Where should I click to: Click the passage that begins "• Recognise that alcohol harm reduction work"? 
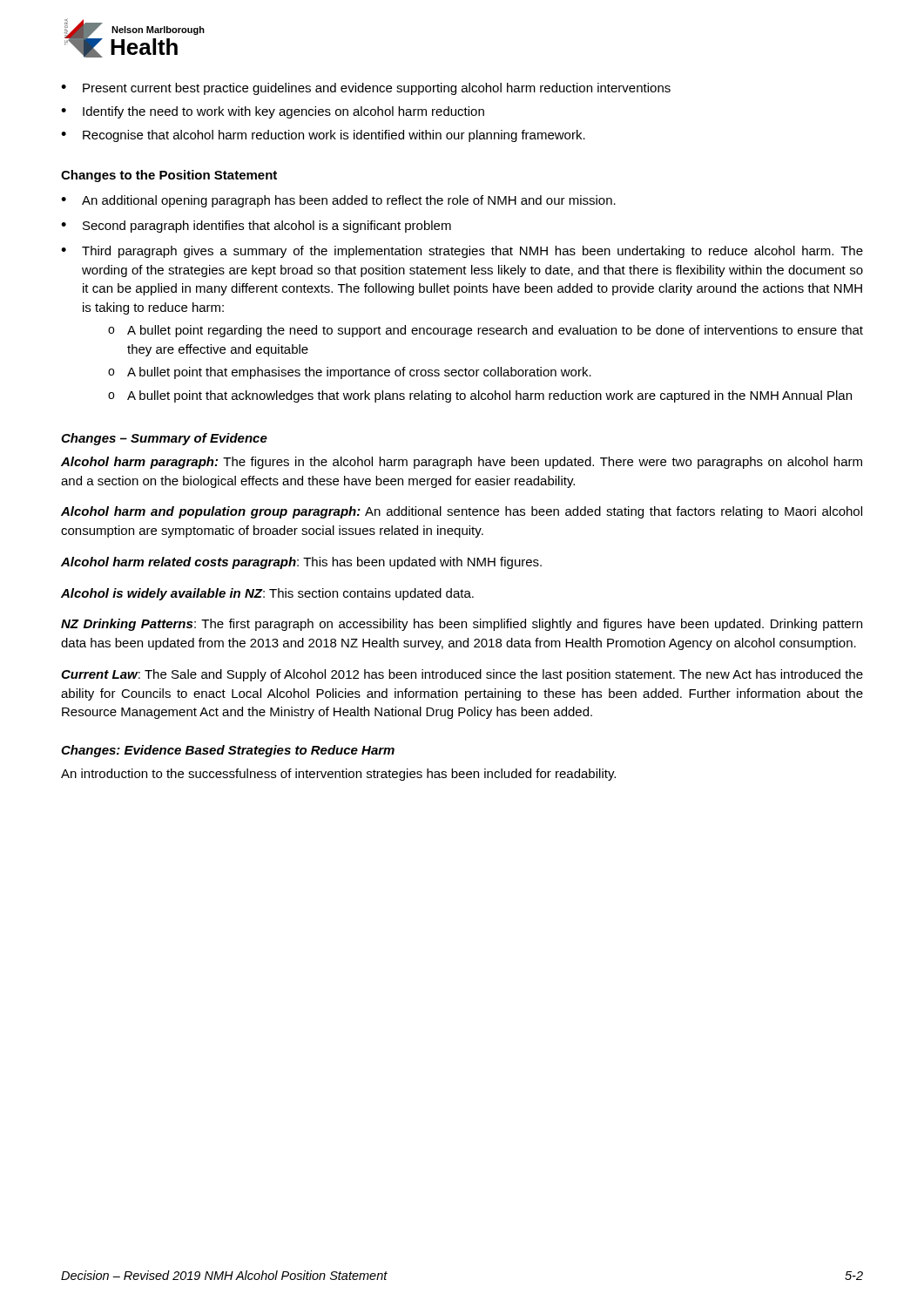pos(462,136)
